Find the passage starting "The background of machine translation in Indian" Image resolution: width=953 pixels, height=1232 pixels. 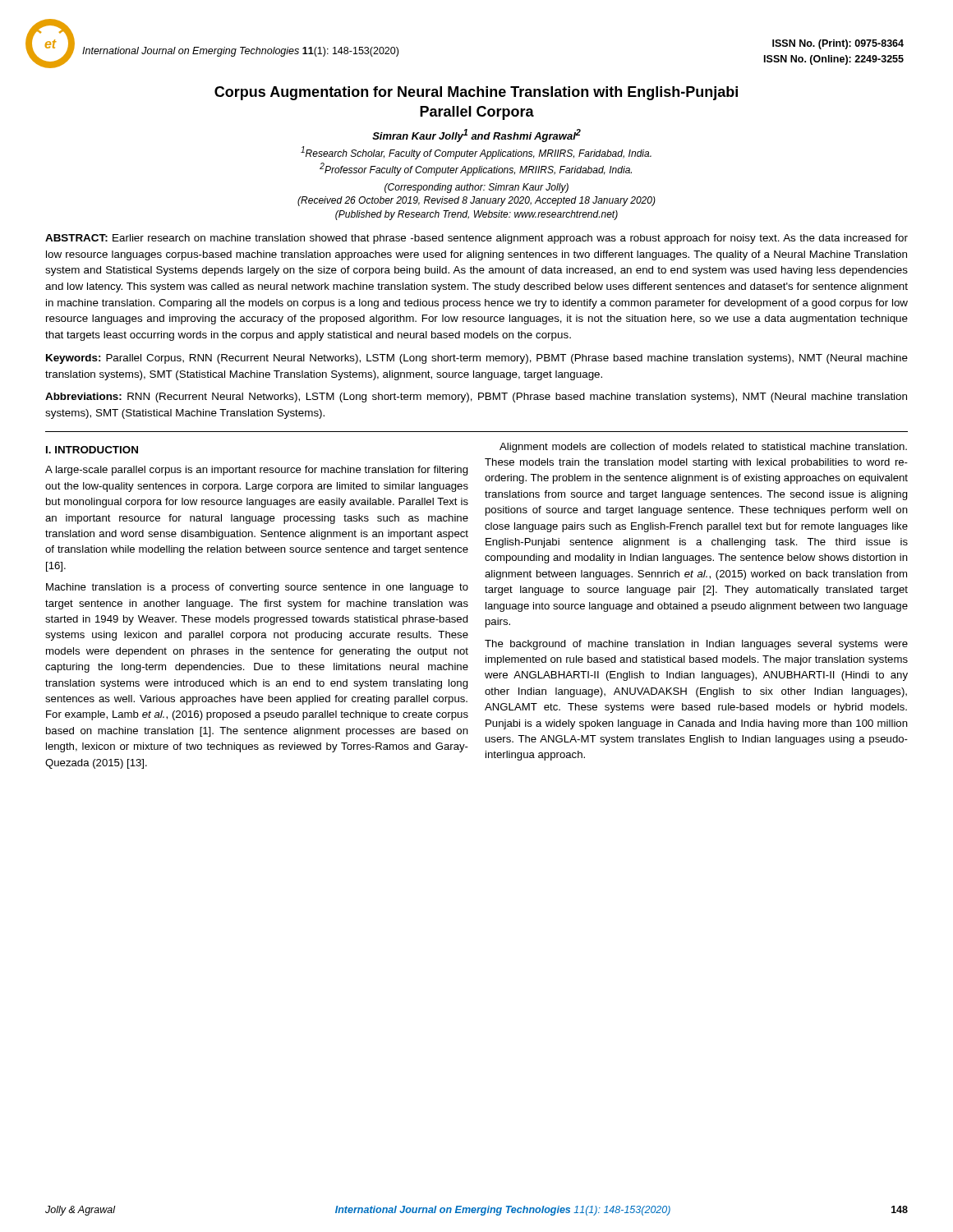[696, 699]
